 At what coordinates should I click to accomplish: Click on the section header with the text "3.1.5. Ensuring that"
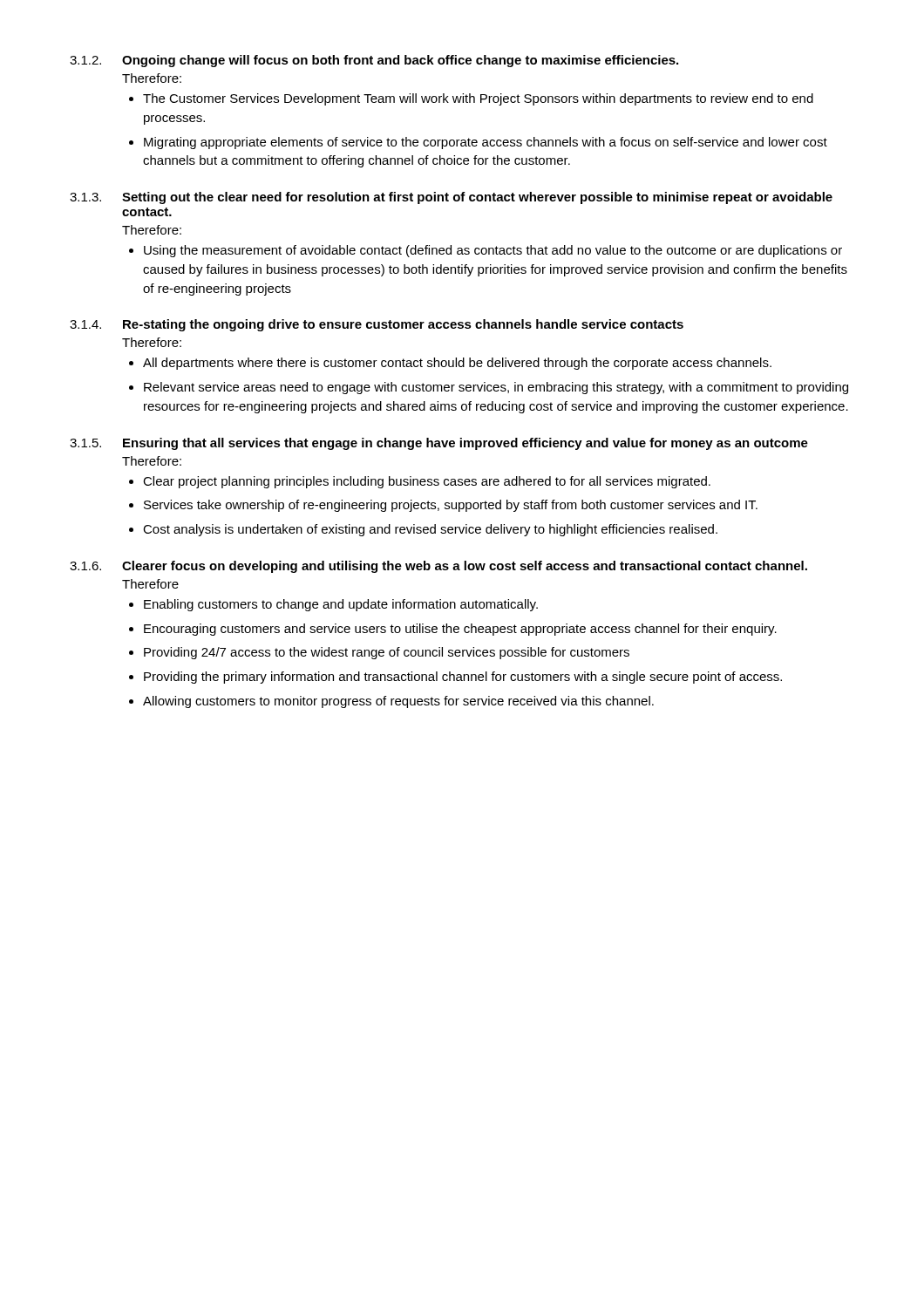(439, 442)
